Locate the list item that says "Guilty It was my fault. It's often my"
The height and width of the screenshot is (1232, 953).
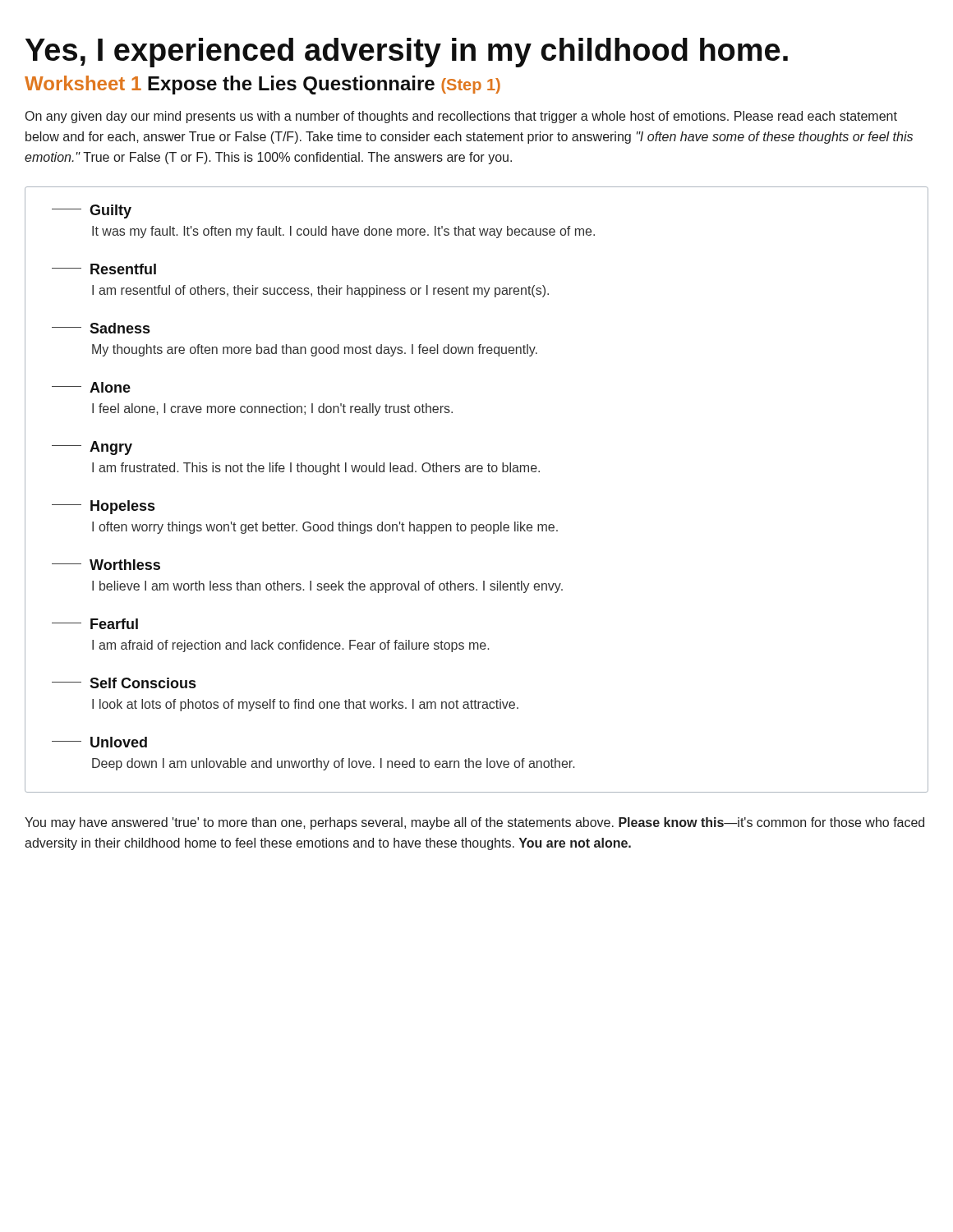(476, 222)
